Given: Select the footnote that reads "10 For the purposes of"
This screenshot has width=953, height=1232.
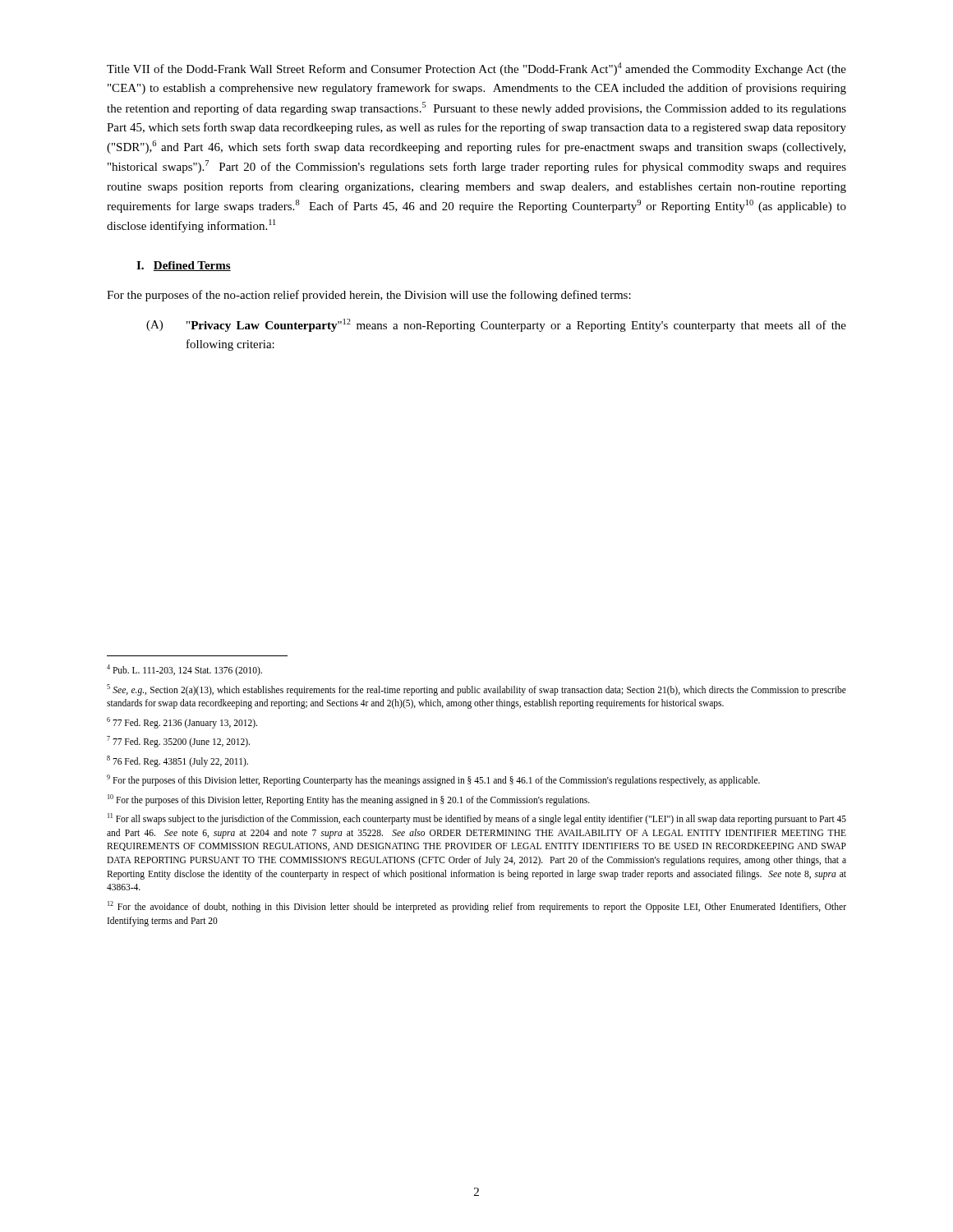Looking at the screenshot, I should coord(348,799).
